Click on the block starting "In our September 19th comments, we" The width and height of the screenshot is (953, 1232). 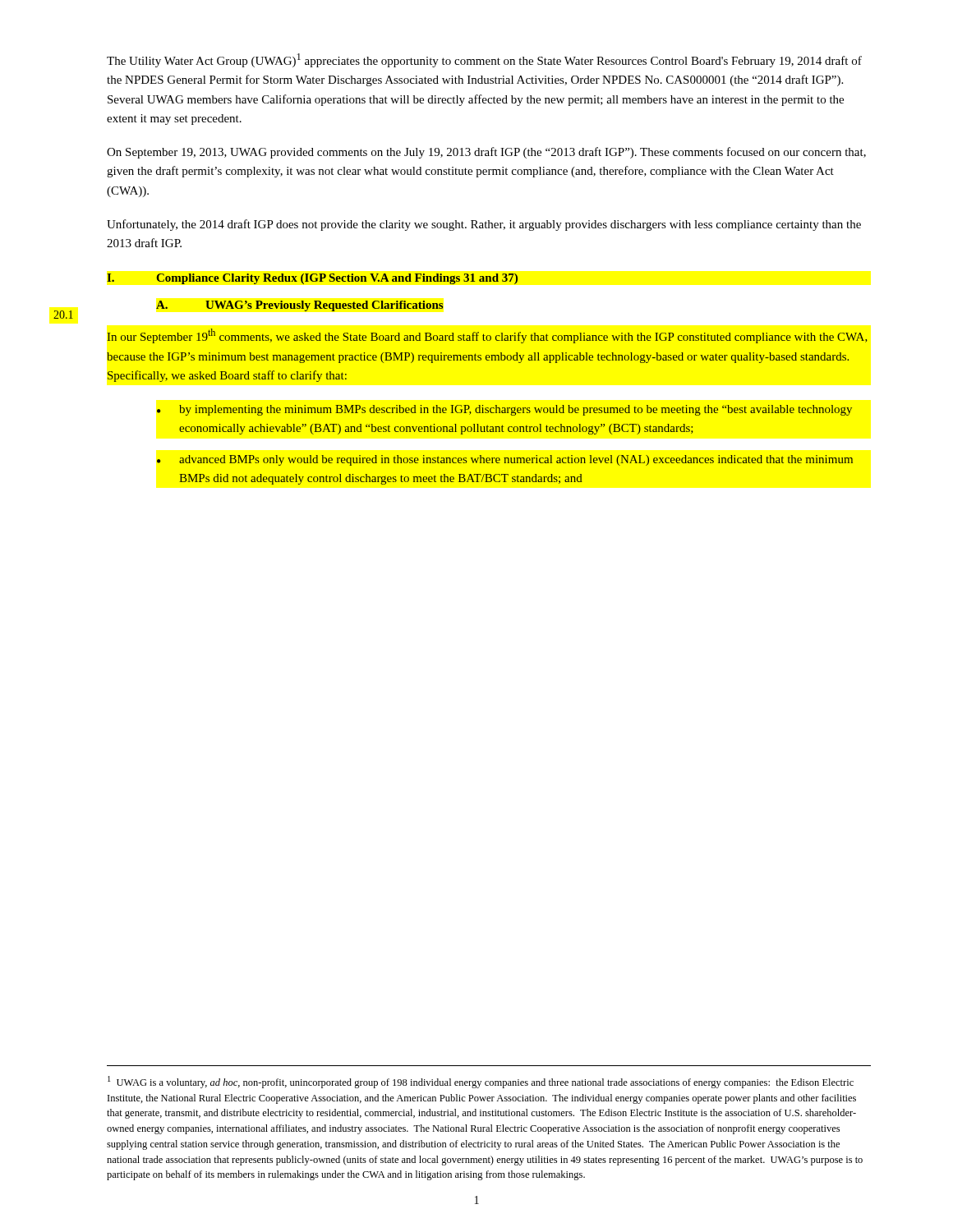tap(487, 354)
